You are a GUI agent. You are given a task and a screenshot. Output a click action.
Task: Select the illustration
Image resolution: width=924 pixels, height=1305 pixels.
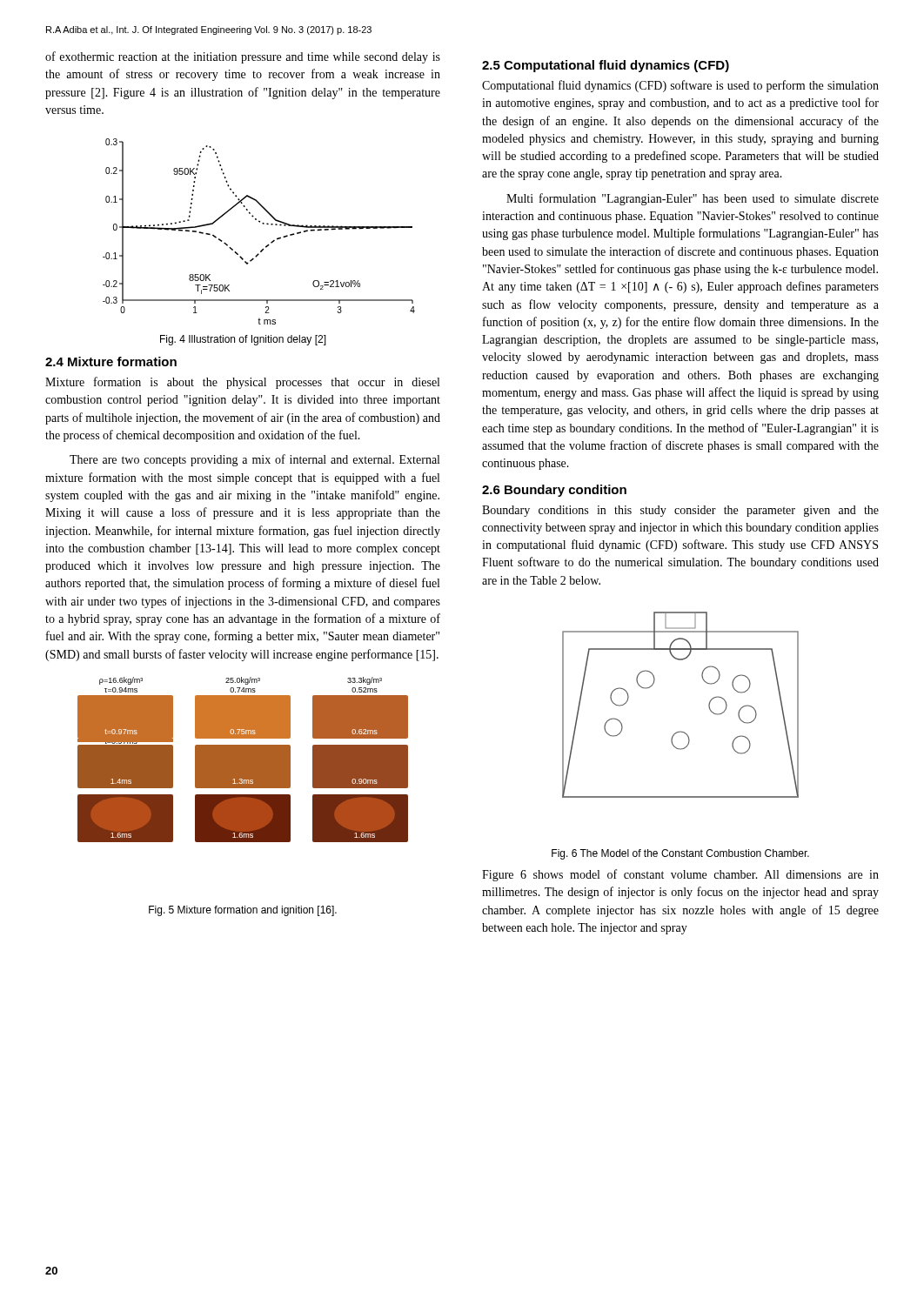pos(680,725)
